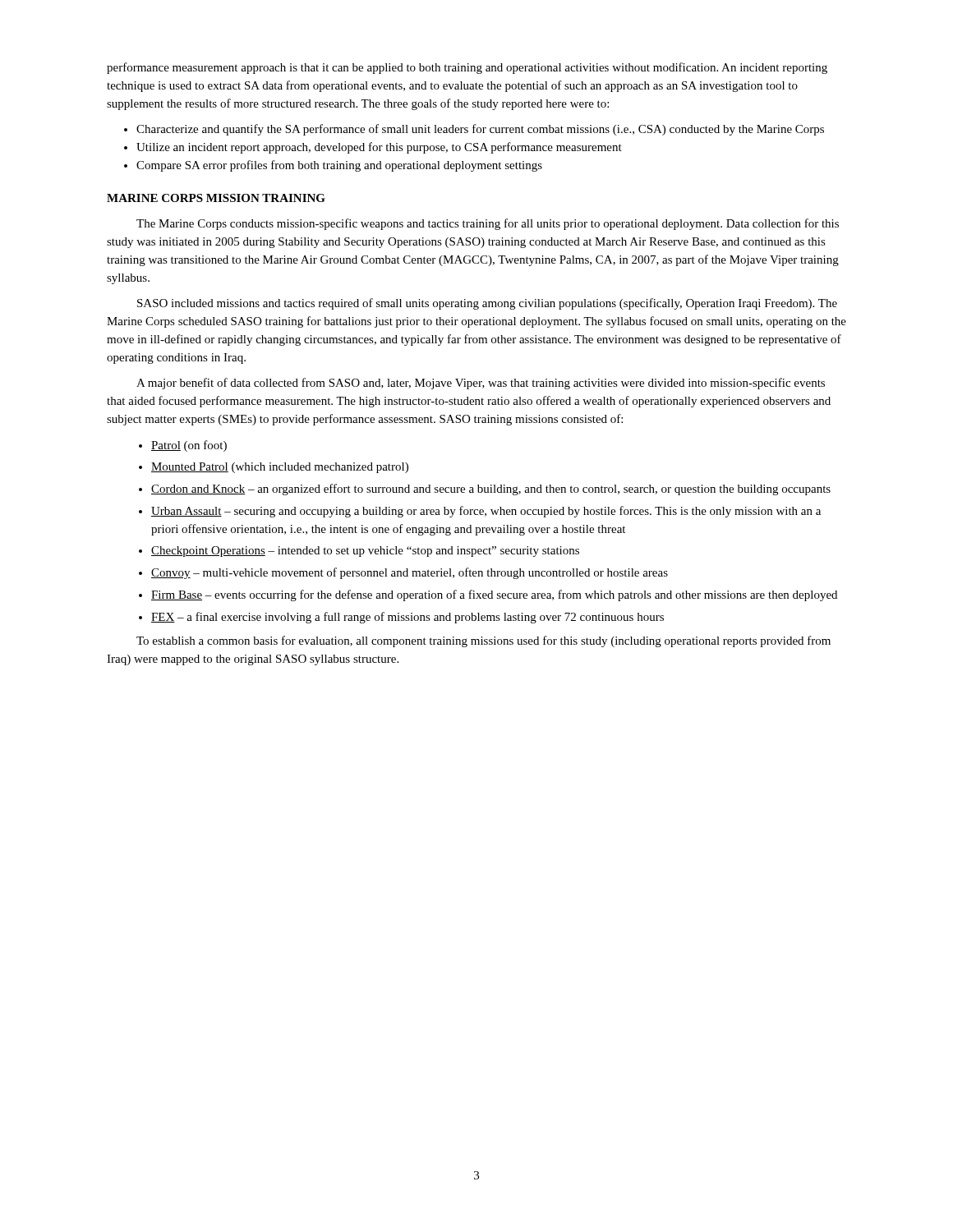
Task: Locate the list item containing "Convoy – multi-vehicle movement of personnel"
Action: 499,573
